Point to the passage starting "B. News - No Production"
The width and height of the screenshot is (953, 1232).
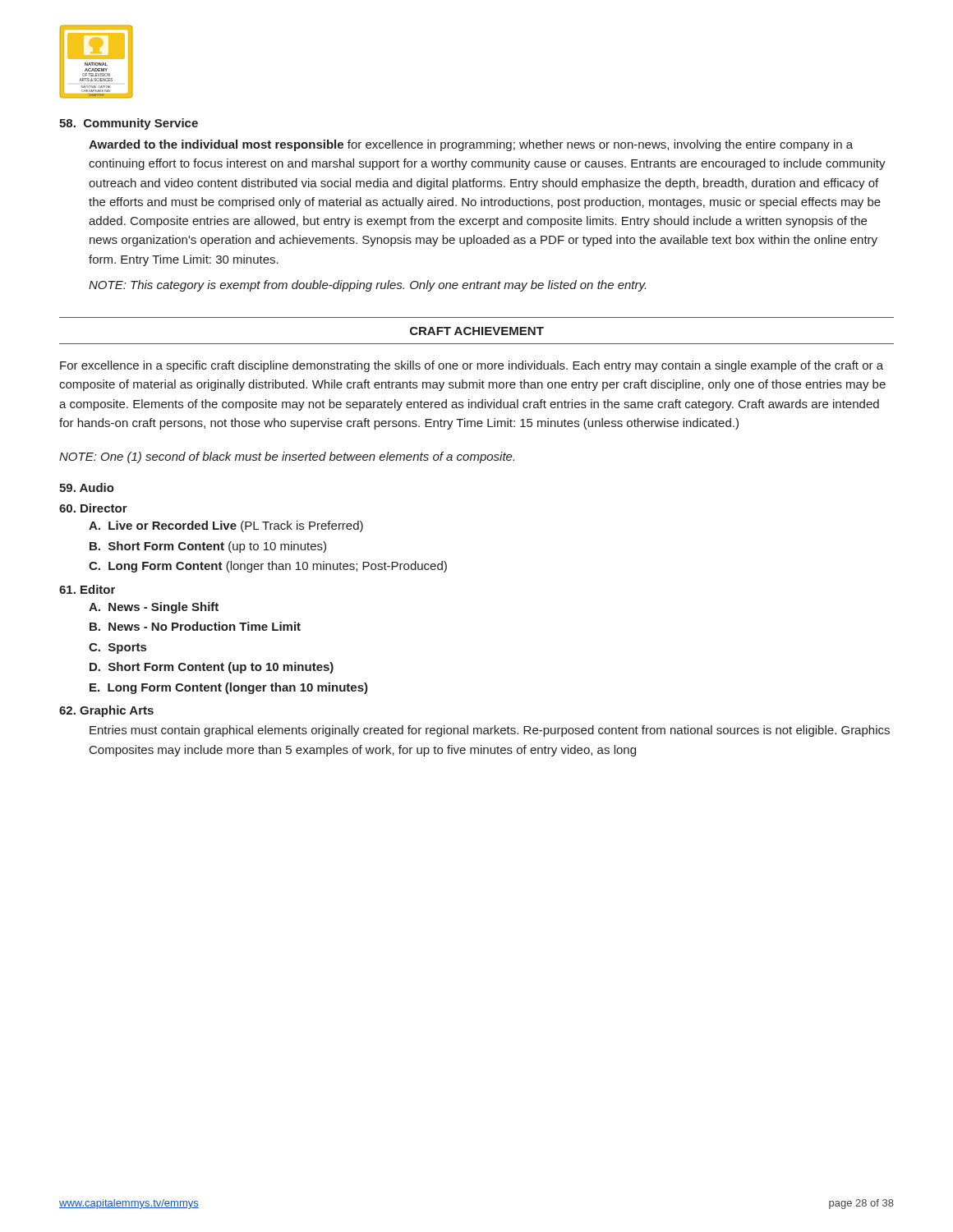pos(195,626)
